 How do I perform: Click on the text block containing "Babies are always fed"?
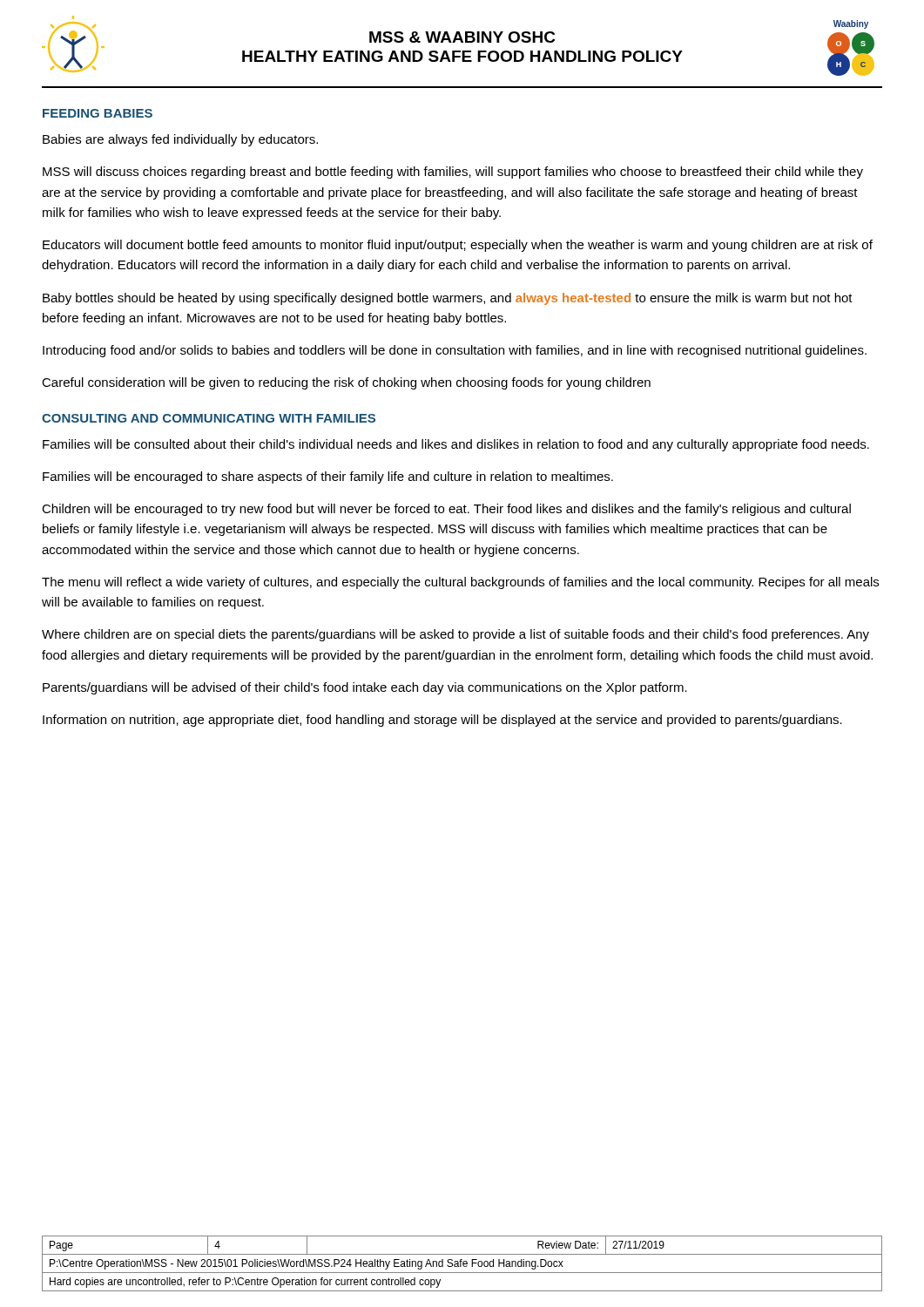(180, 139)
